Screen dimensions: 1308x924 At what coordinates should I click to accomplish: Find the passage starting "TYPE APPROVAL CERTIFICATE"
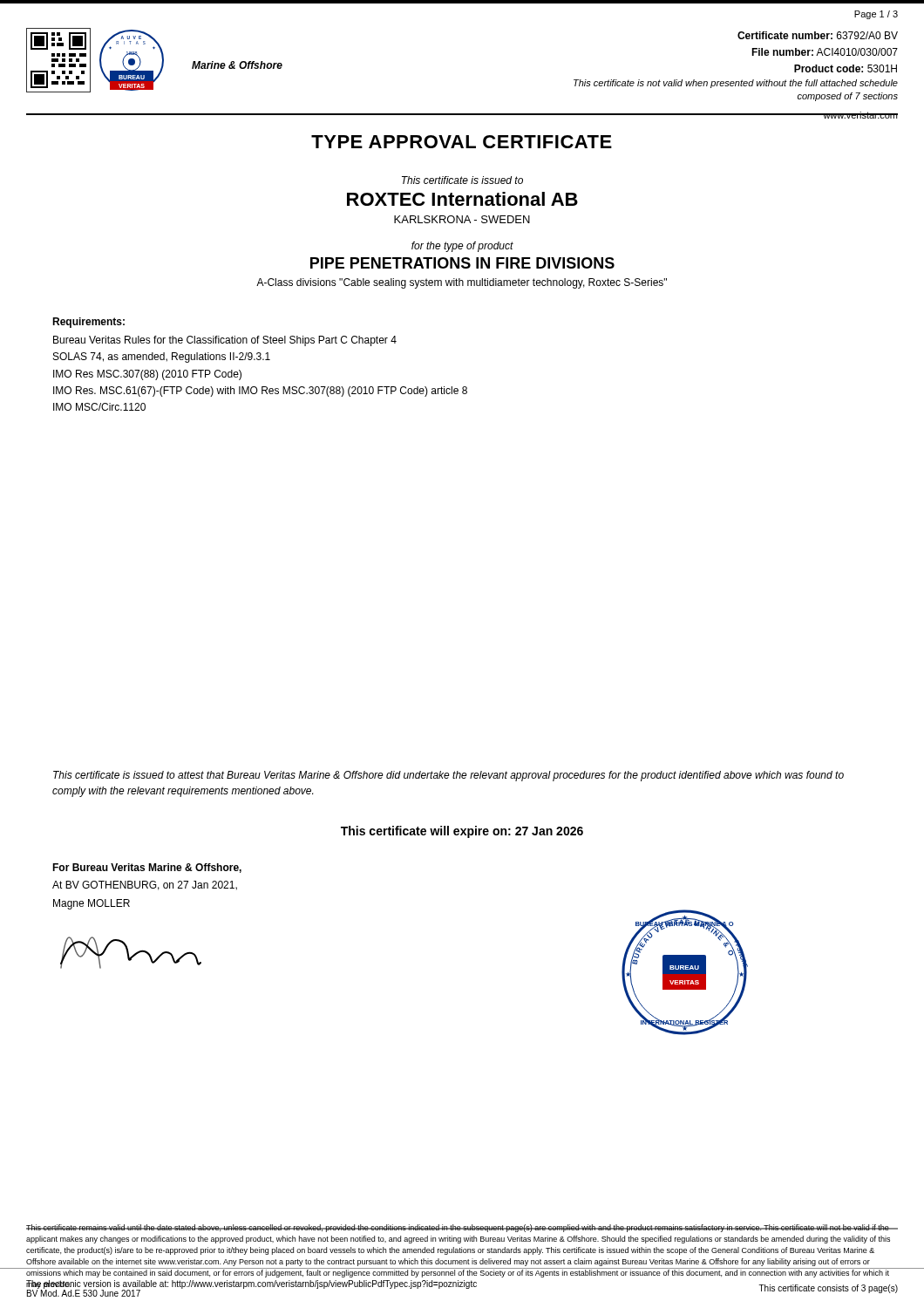point(462,142)
